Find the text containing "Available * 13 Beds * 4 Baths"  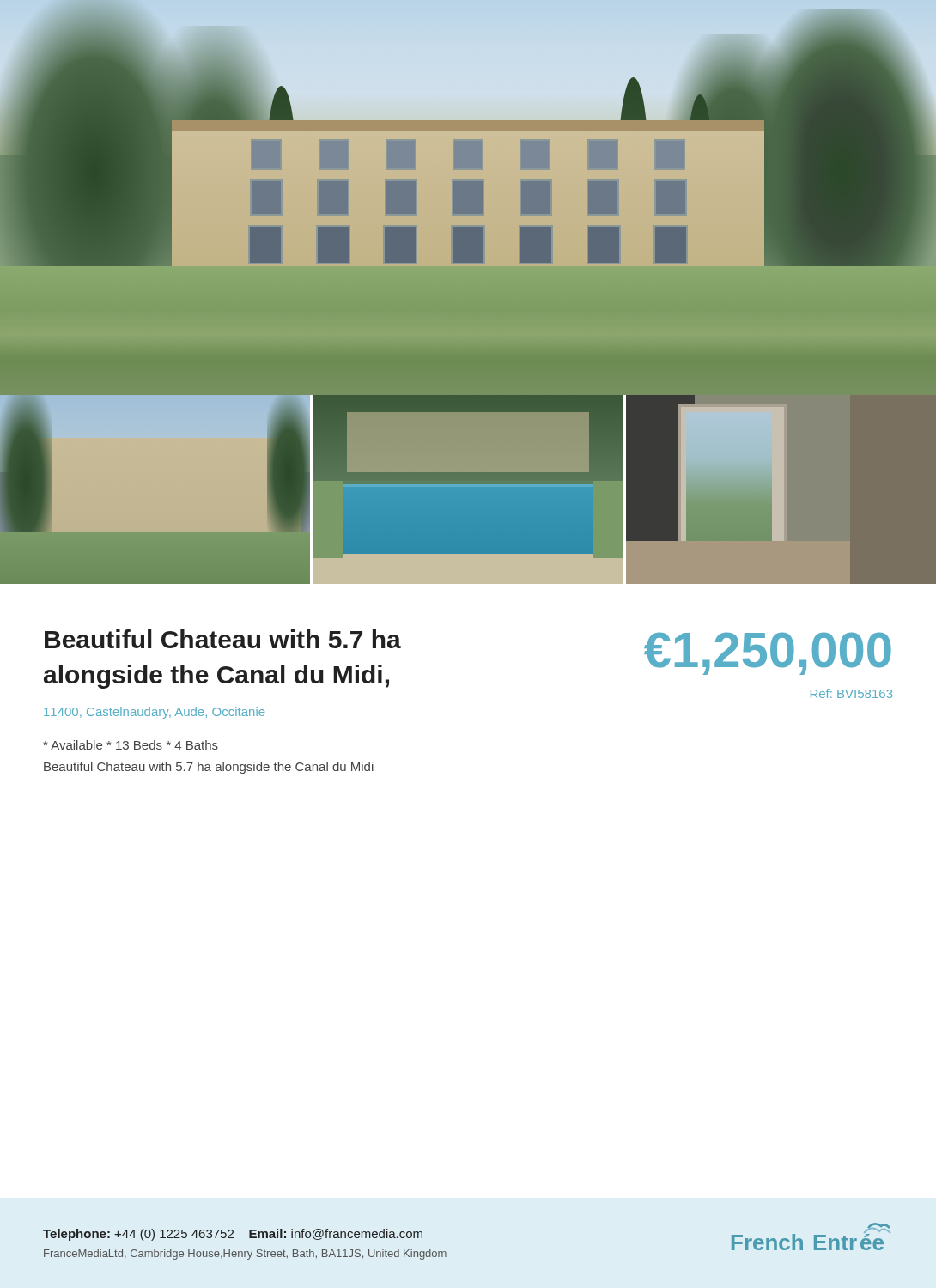click(131, 745)
